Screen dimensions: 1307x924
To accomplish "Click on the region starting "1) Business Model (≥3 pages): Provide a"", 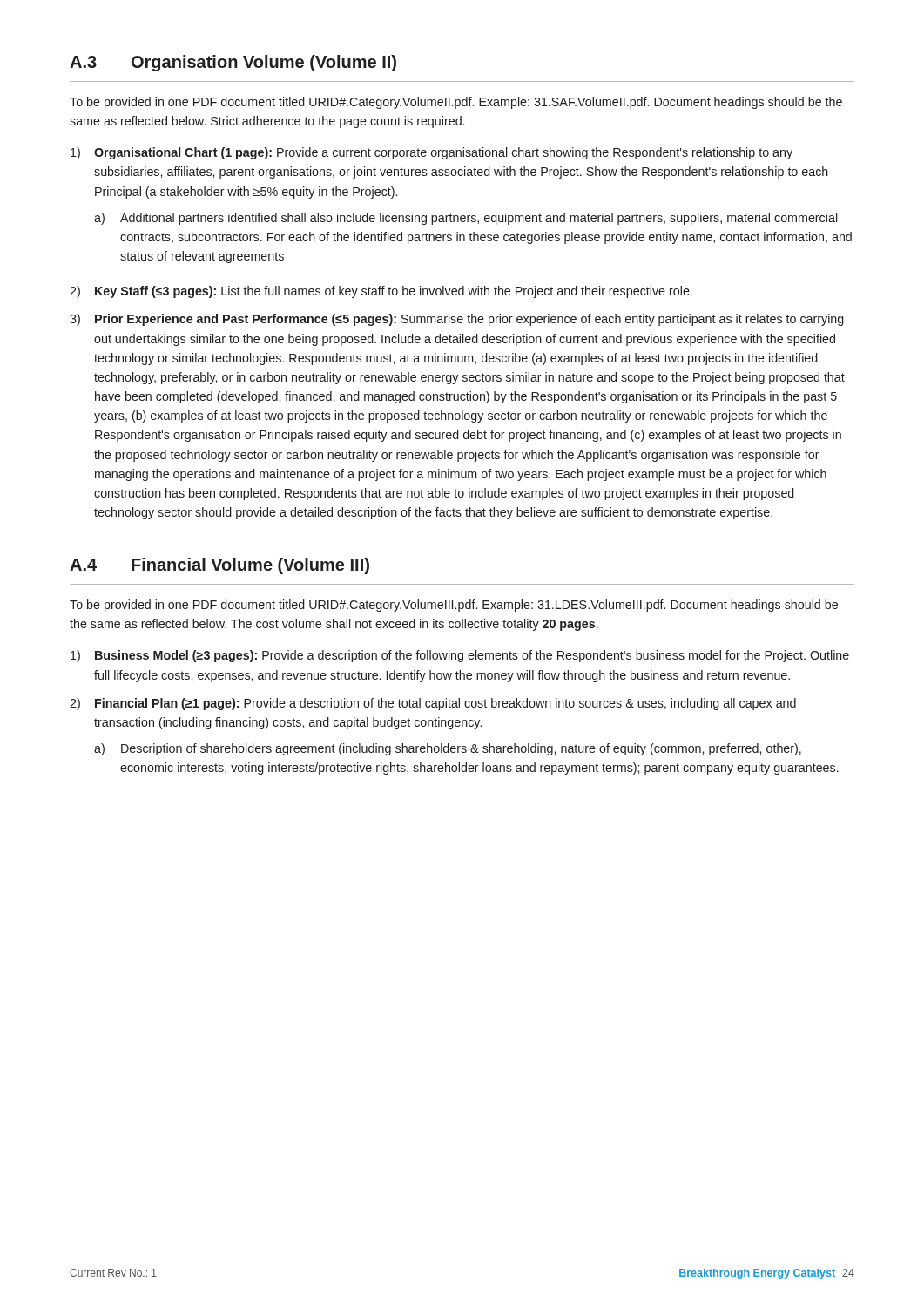I will (x=462, y=665).
